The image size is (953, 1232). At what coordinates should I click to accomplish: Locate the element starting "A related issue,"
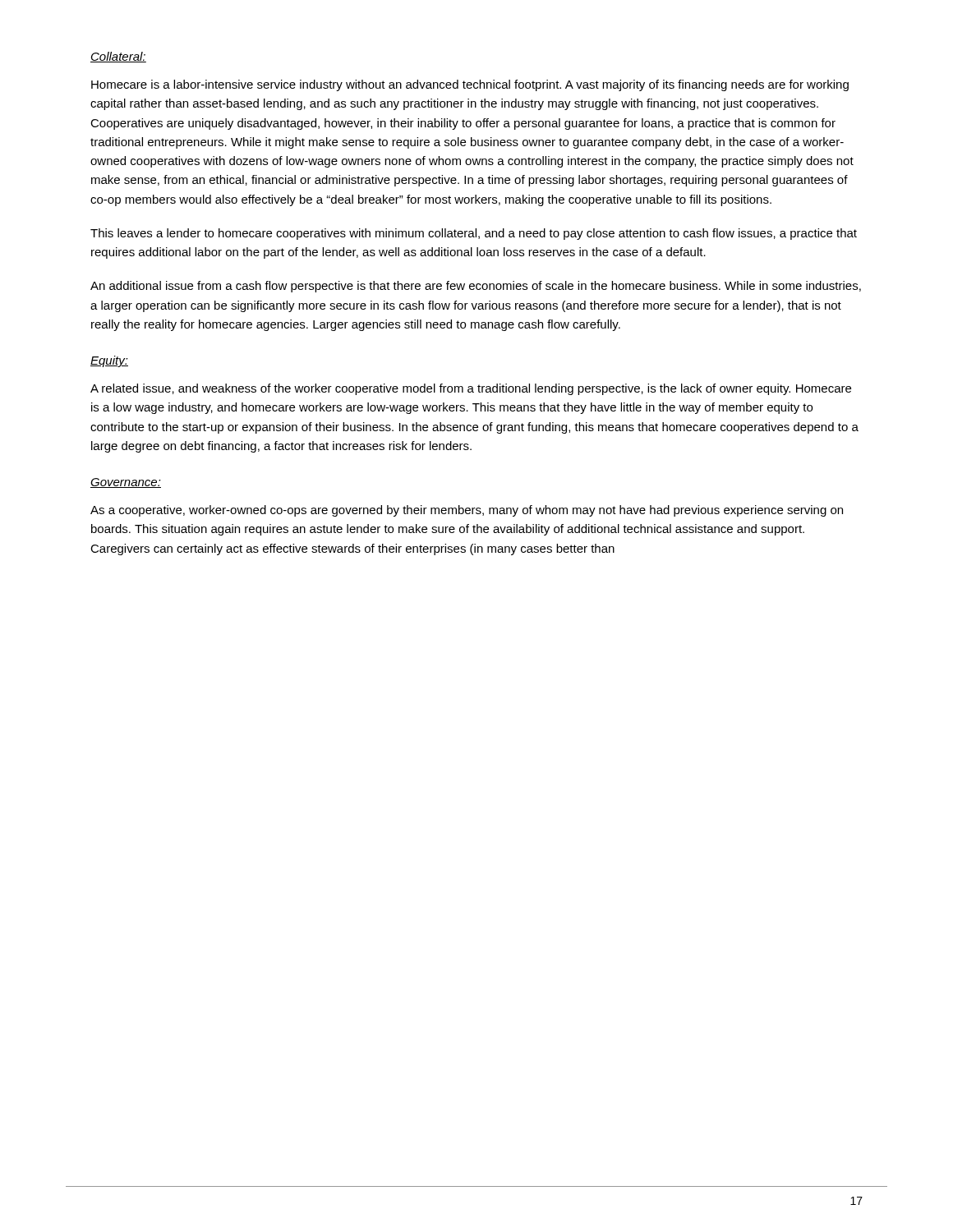pyautogui.click(x=474, y=417)
